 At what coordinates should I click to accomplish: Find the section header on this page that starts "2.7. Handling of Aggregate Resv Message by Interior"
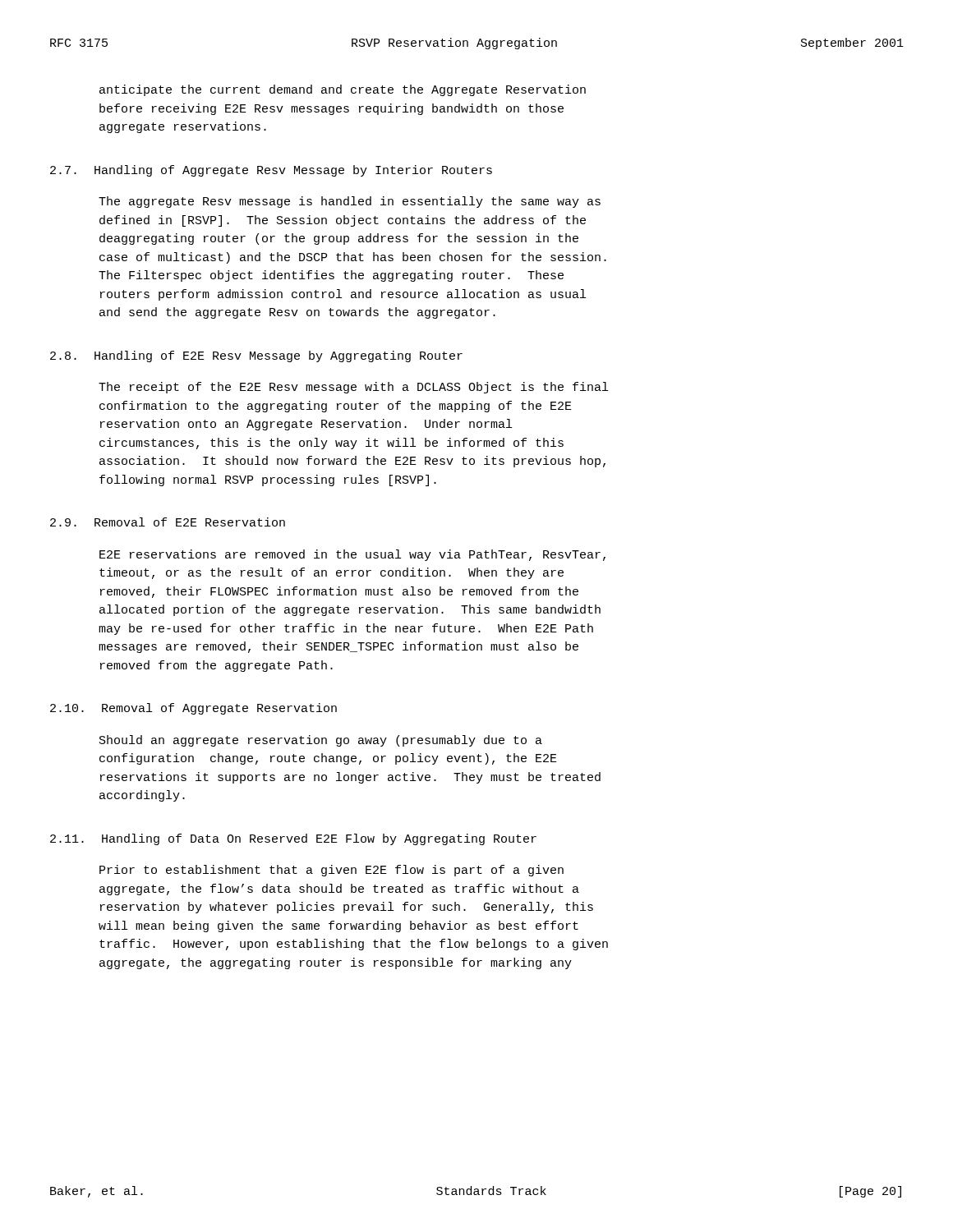click(x=271, y=171)
